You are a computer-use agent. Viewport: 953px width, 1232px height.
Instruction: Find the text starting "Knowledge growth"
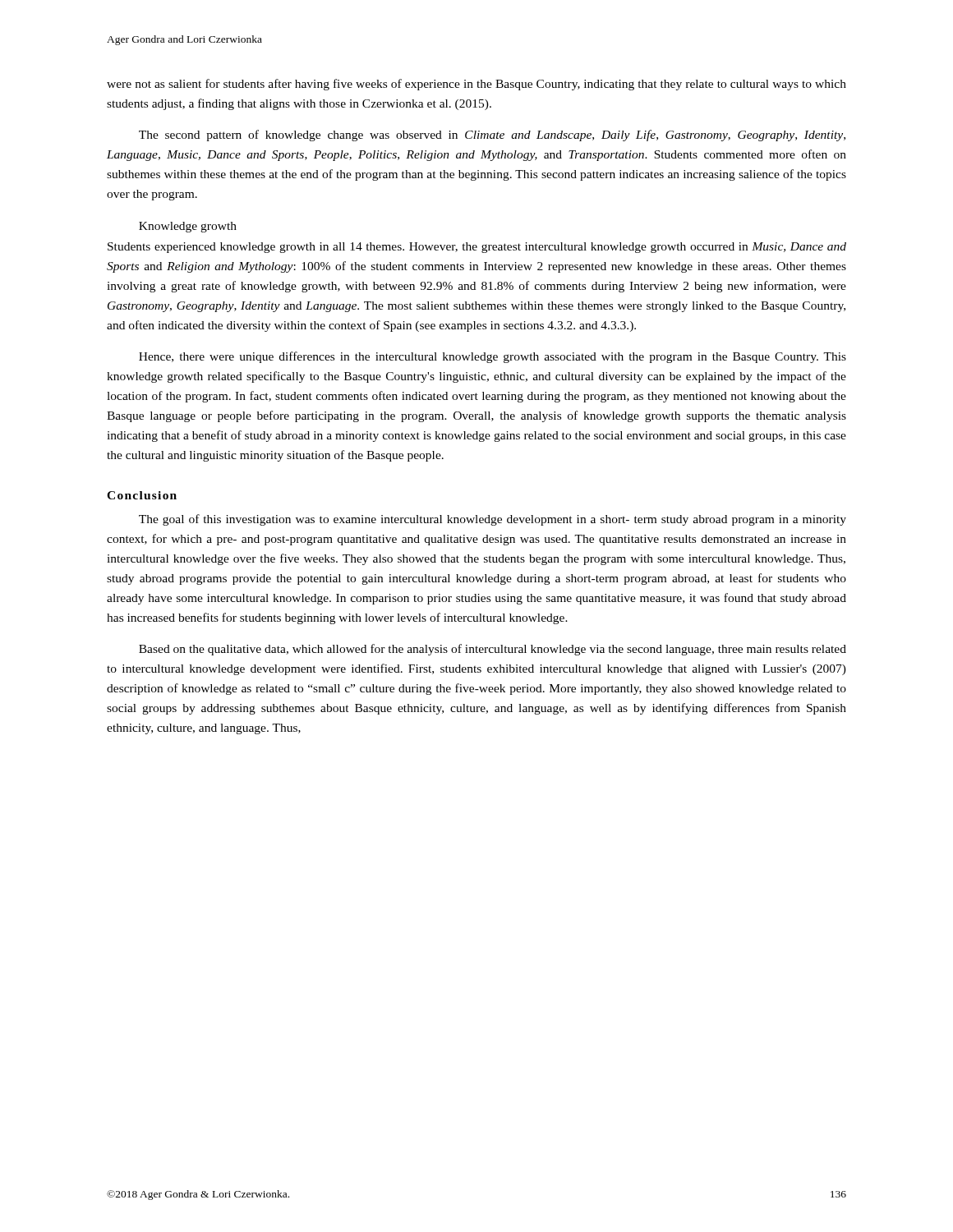tap(188, 226)
